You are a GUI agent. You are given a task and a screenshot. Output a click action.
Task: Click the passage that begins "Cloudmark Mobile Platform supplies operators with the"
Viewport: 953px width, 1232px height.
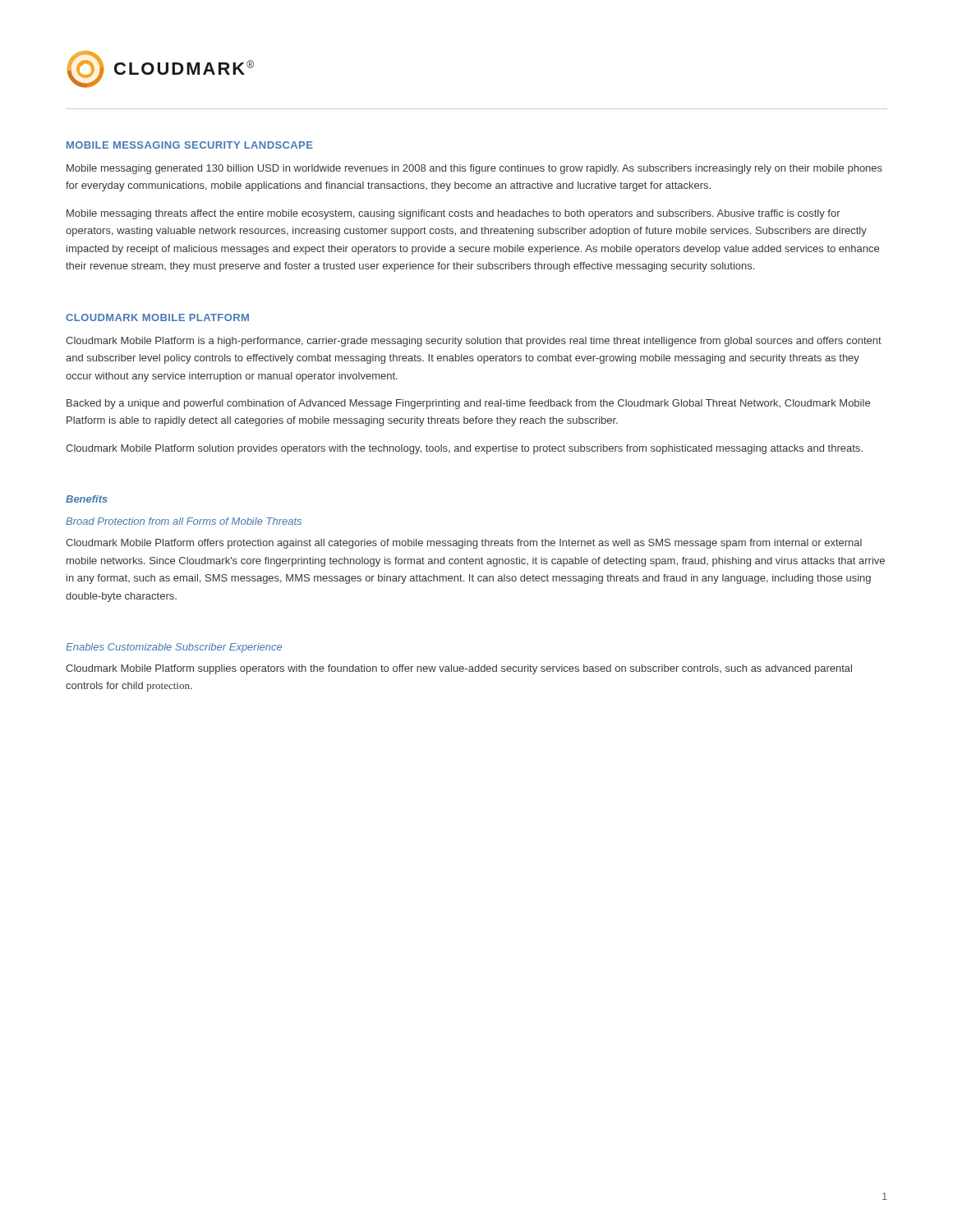[459, 677]
